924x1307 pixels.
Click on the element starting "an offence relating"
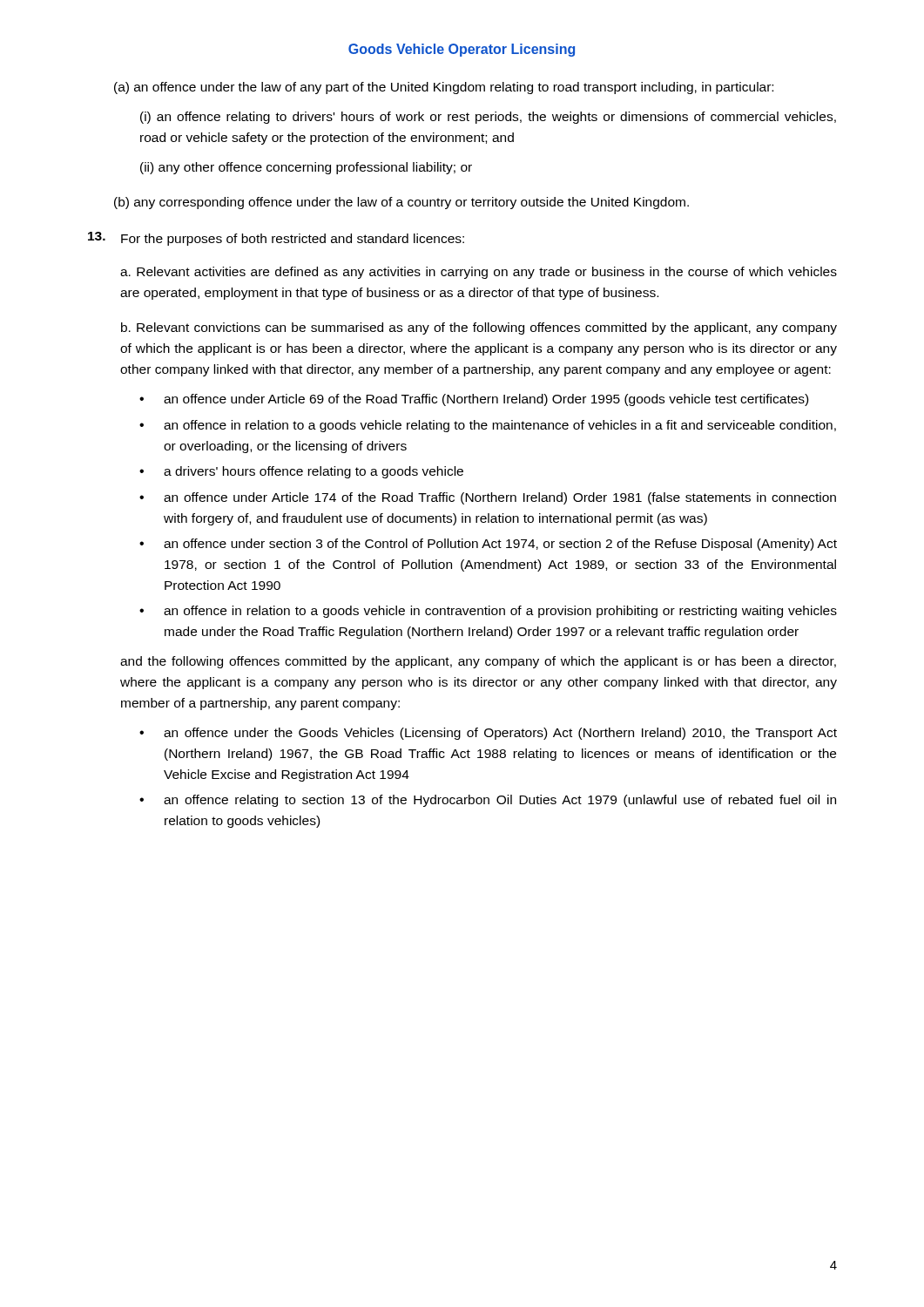coord(500,810)
